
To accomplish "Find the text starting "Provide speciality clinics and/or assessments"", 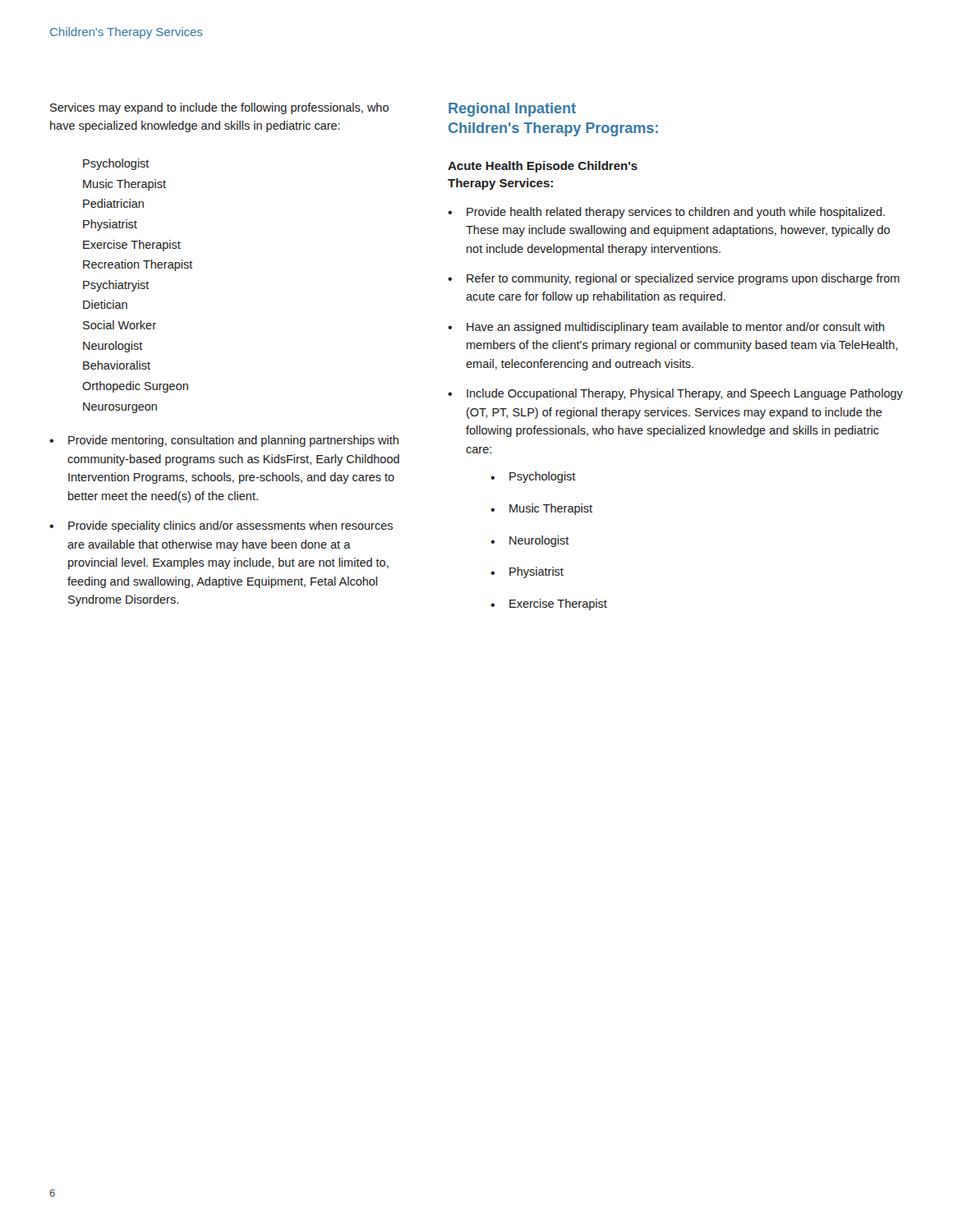I will pos(230,563).
